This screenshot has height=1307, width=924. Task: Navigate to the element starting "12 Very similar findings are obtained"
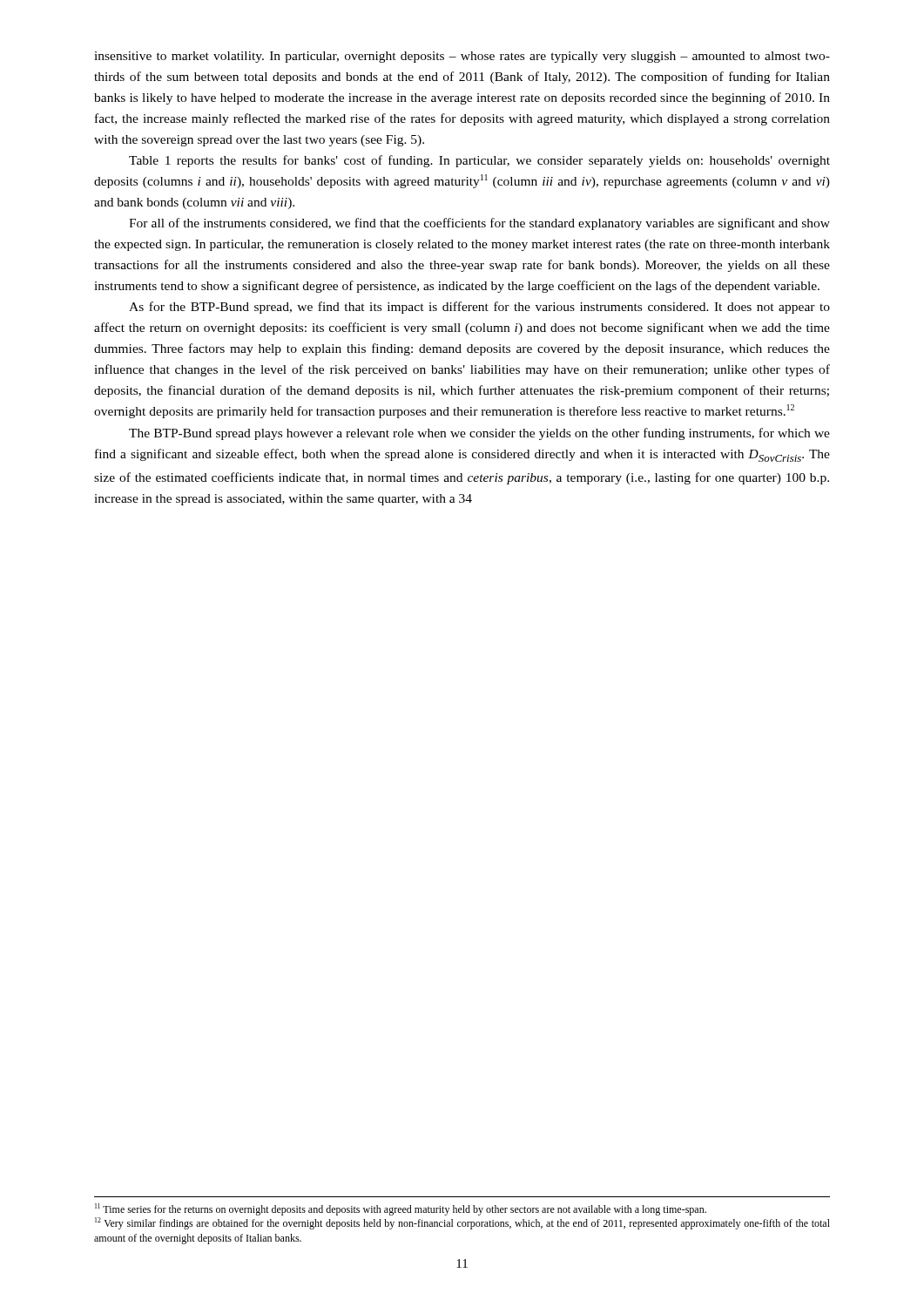point(462,1231)
